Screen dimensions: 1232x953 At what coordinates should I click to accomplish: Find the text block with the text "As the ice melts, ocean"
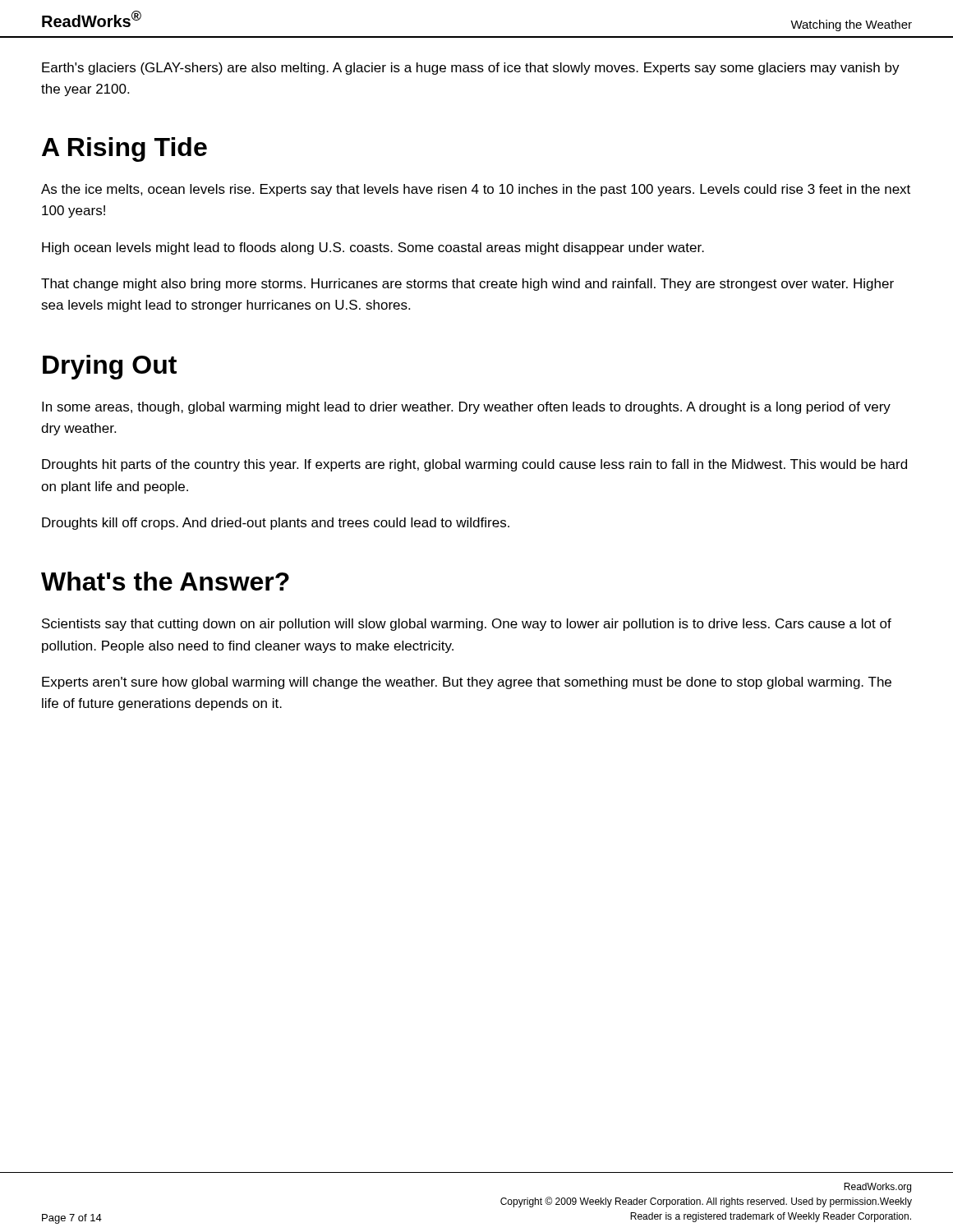tap(476, 200)
